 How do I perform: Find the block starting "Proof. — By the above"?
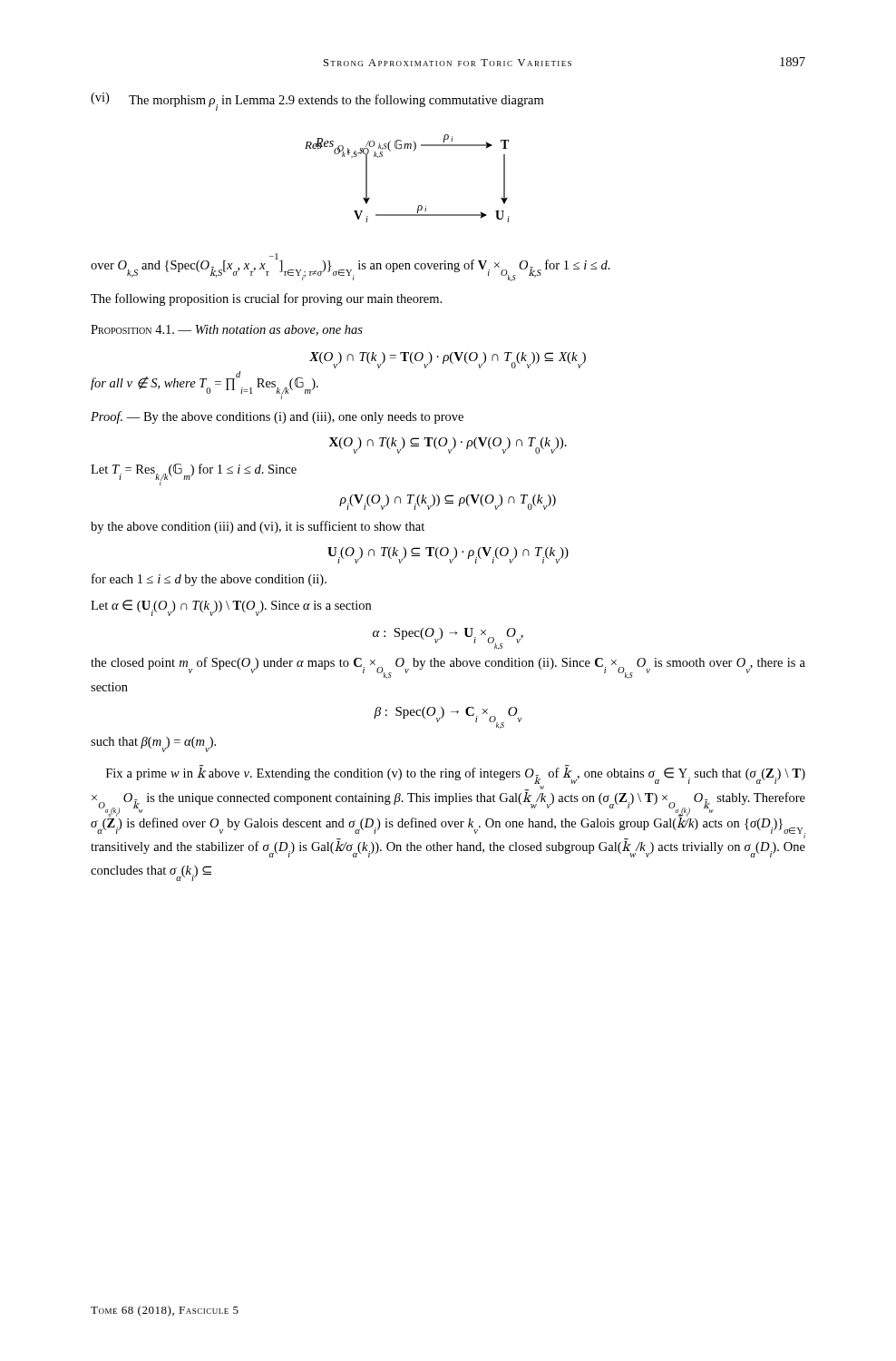(277, 416)
